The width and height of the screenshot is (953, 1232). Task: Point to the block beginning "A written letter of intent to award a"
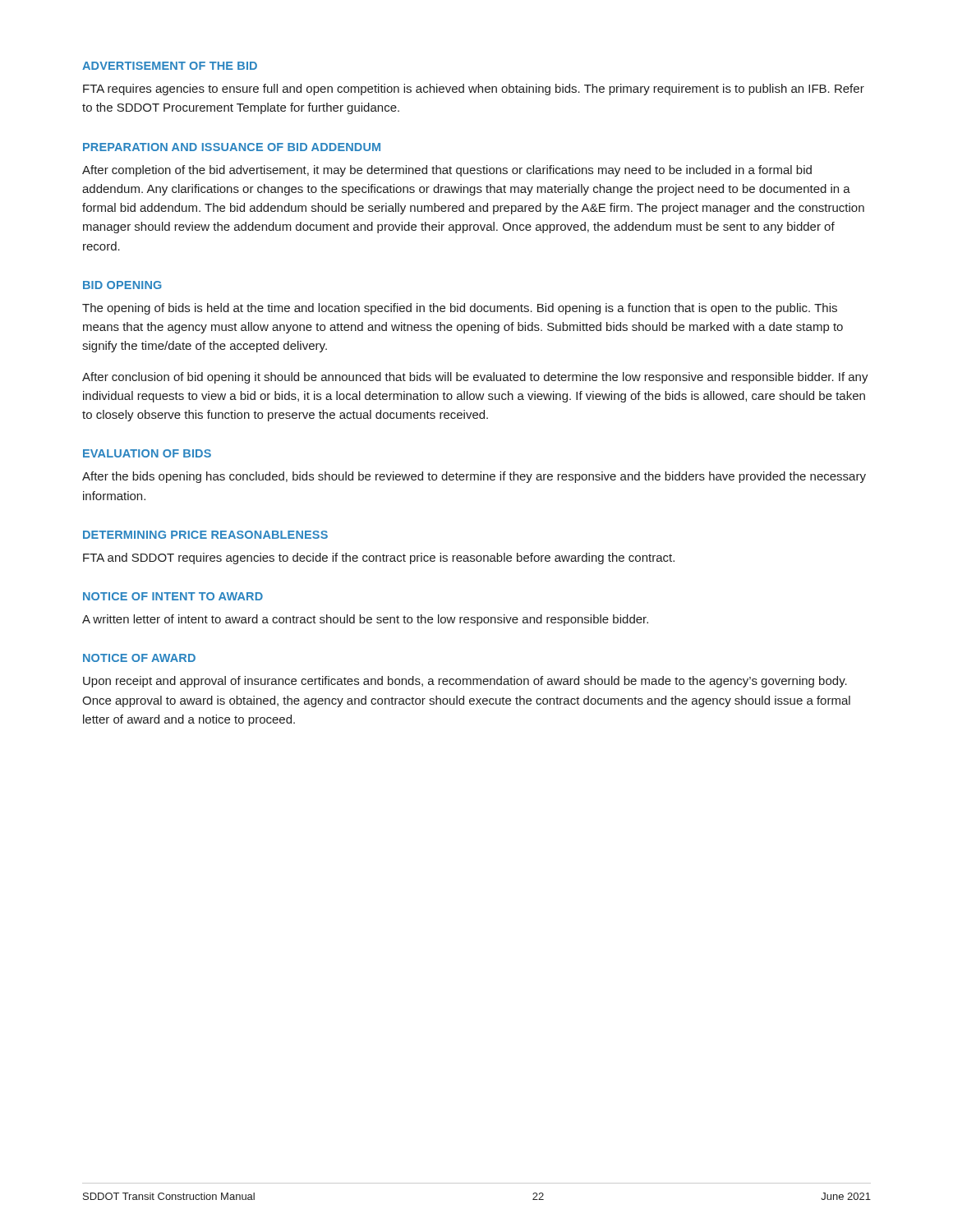(366, 619)
